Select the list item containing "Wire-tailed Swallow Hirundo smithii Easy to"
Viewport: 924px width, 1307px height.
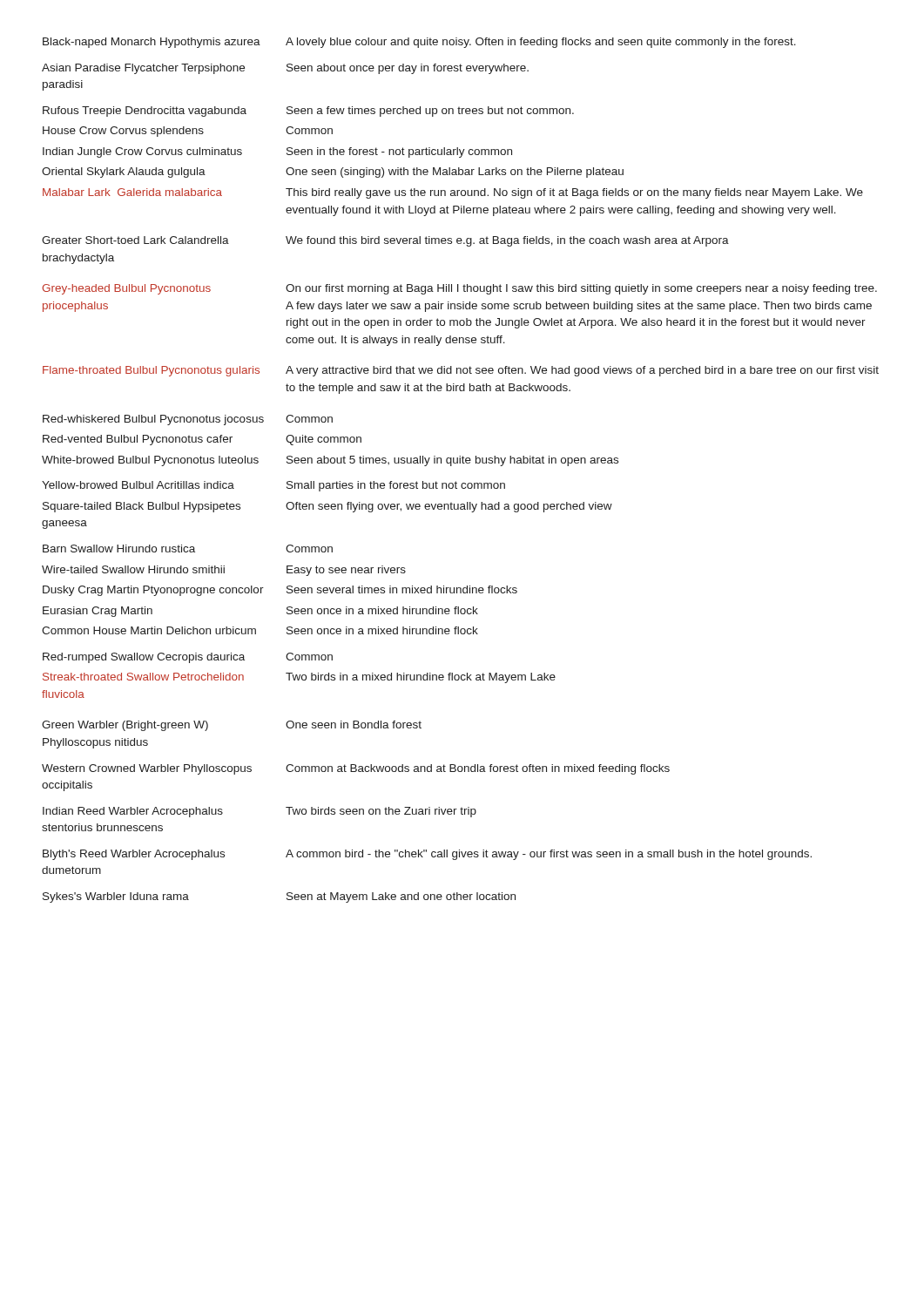[x=224, y=571]
